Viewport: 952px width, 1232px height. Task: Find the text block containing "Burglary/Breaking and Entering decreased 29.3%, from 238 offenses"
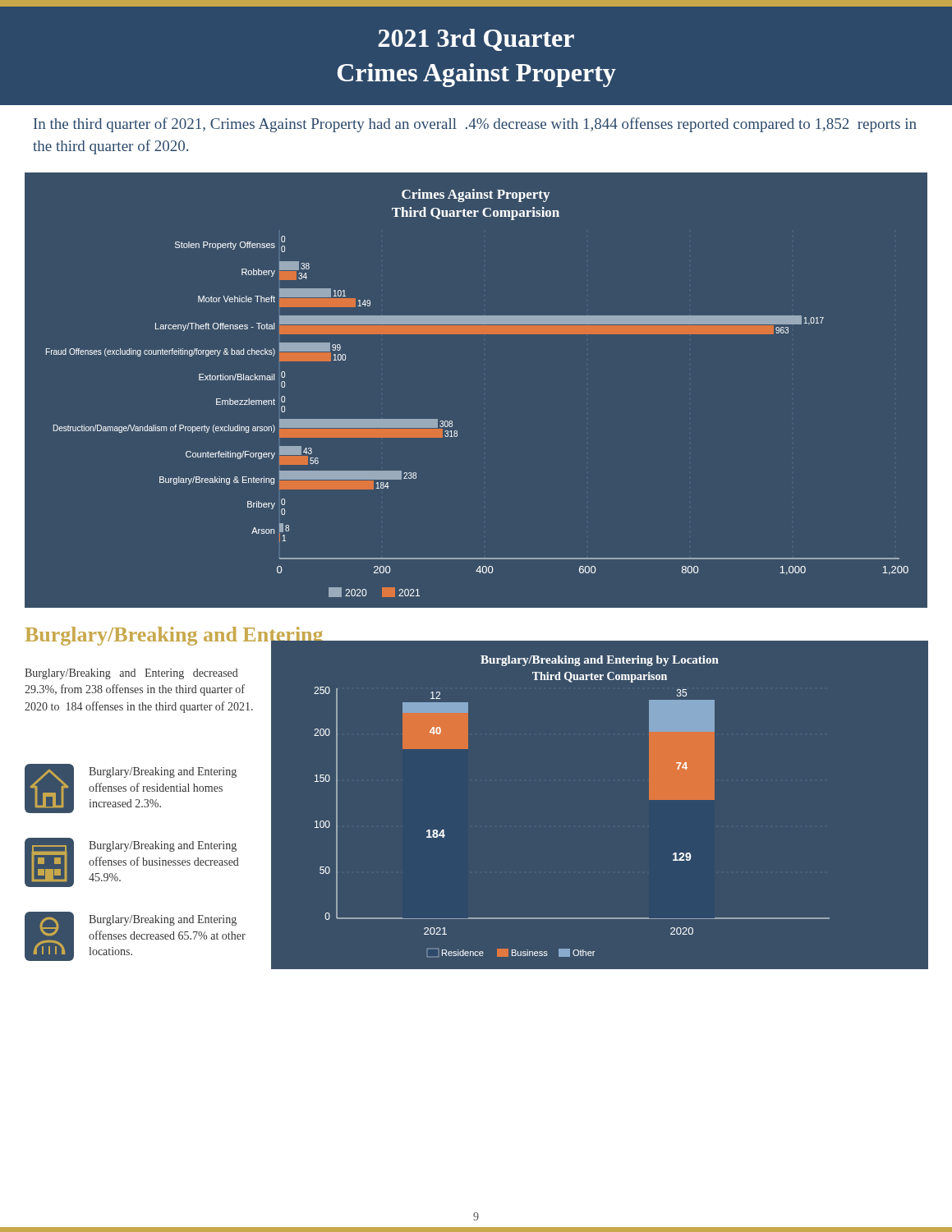coord(139,690)
